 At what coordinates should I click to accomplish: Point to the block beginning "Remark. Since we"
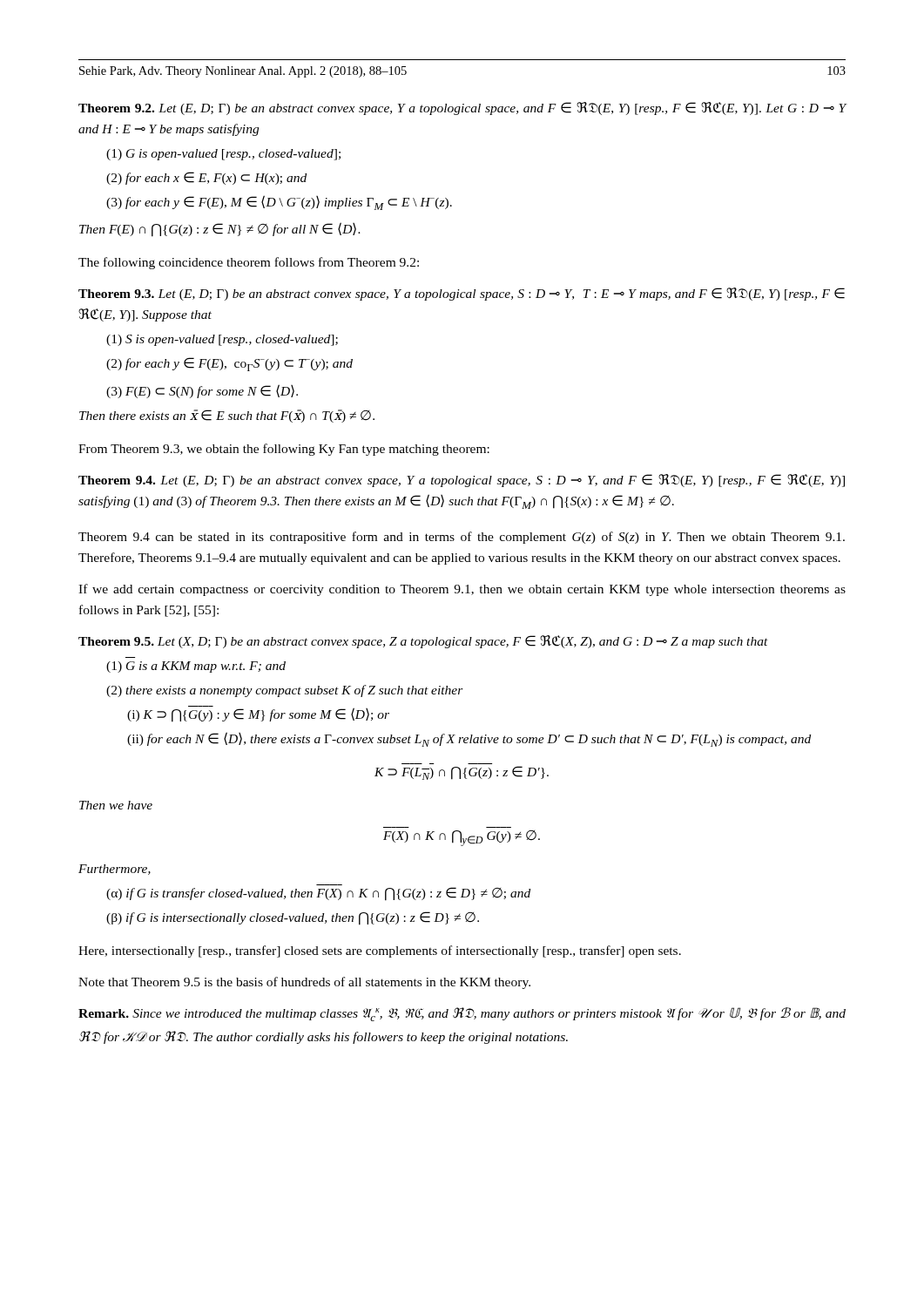[x=462, y=1025]
